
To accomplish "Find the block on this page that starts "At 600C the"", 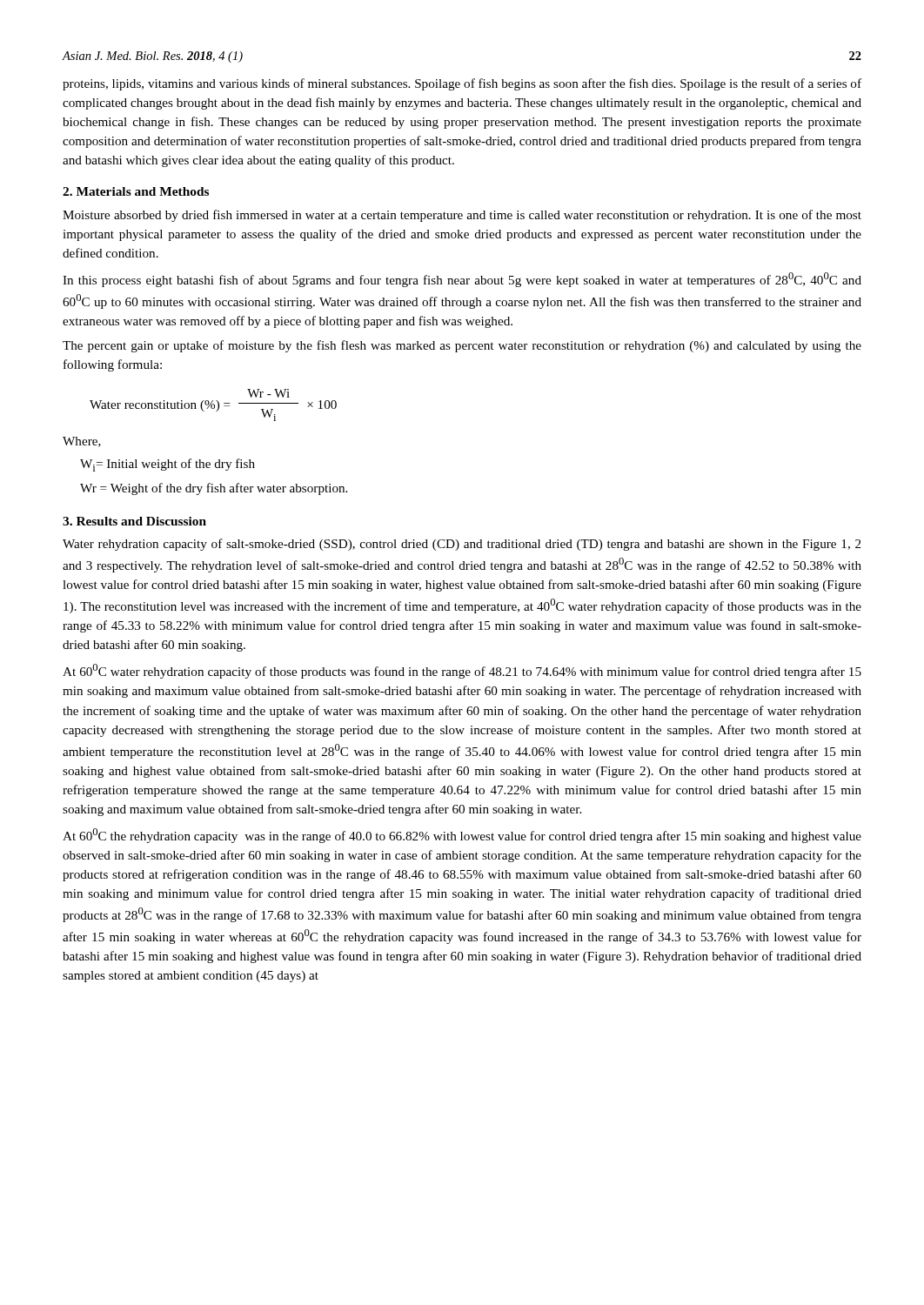I will coord(462,904).
